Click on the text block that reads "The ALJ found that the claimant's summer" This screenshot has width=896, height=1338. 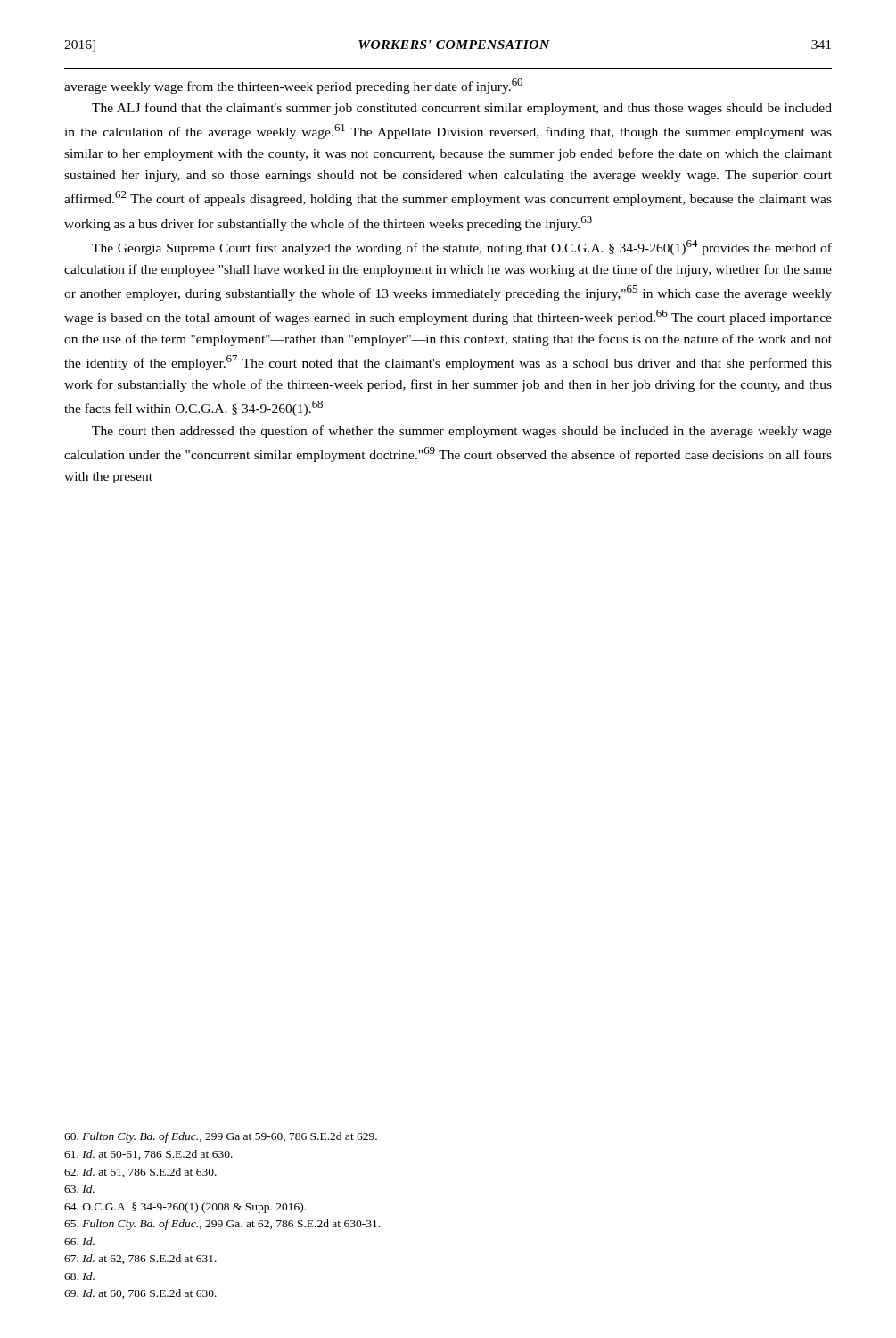[448, 166]
